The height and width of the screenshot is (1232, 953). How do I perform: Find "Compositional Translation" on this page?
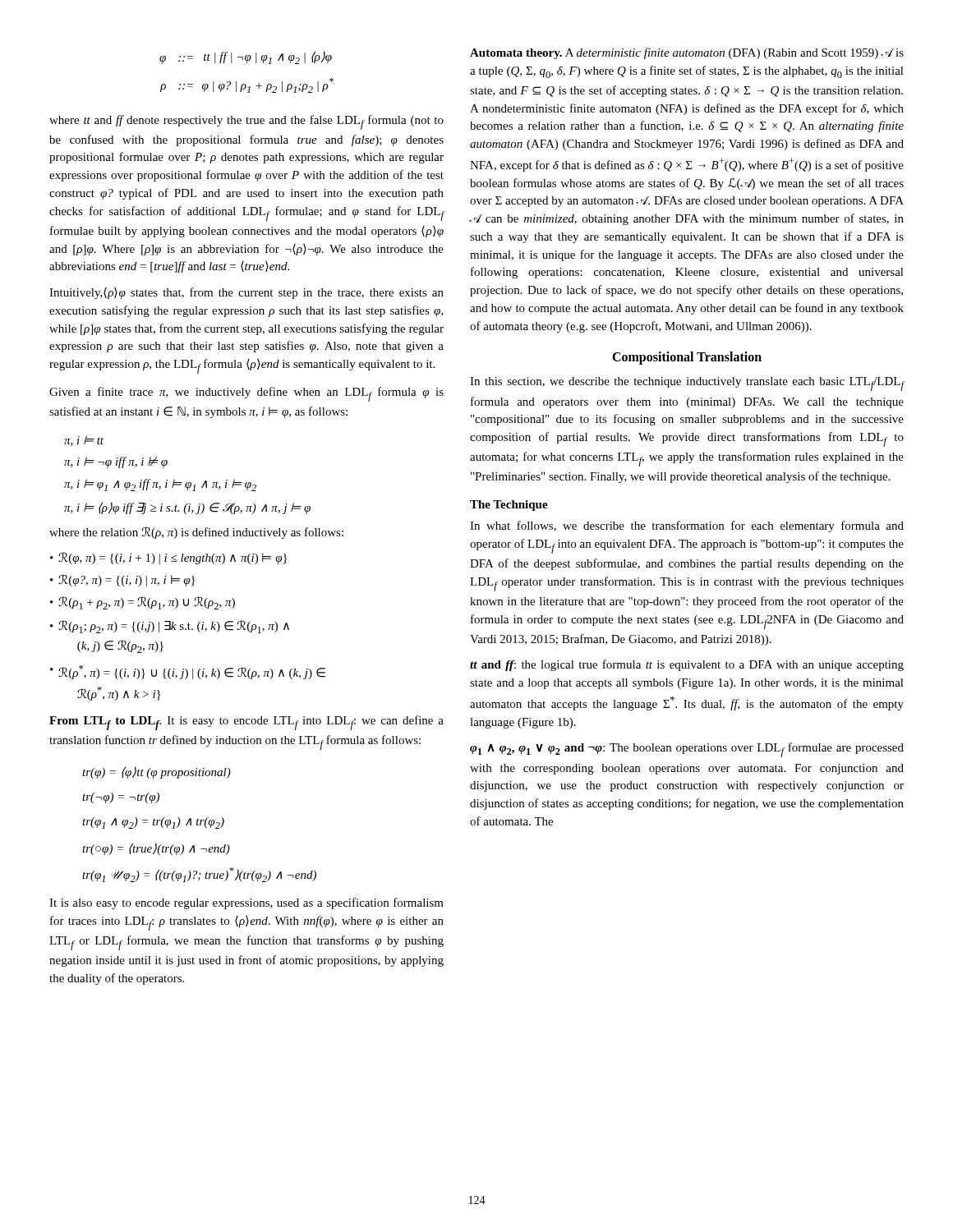click(x=687, y=357)
